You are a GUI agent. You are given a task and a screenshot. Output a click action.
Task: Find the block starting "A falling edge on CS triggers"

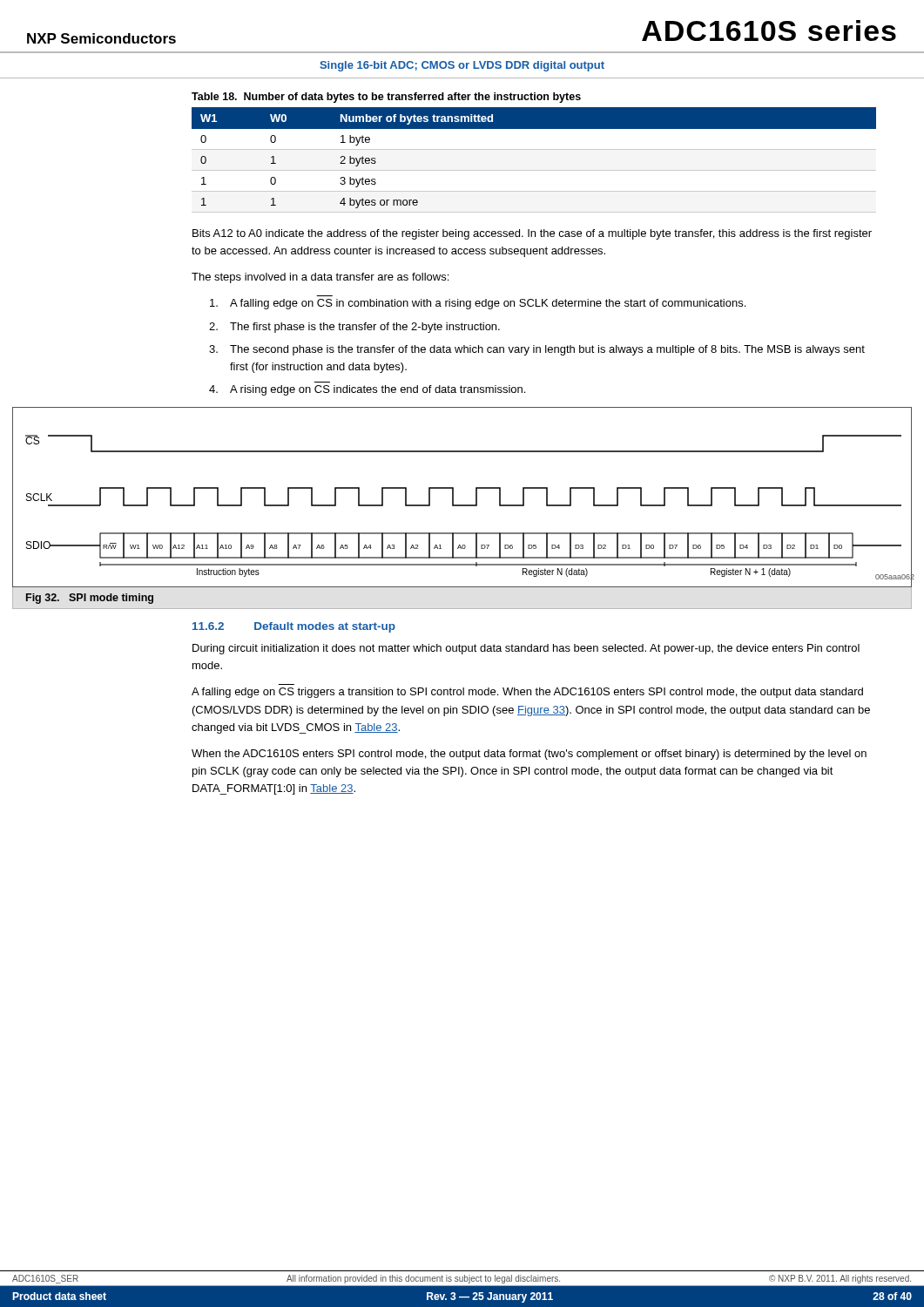531,709
